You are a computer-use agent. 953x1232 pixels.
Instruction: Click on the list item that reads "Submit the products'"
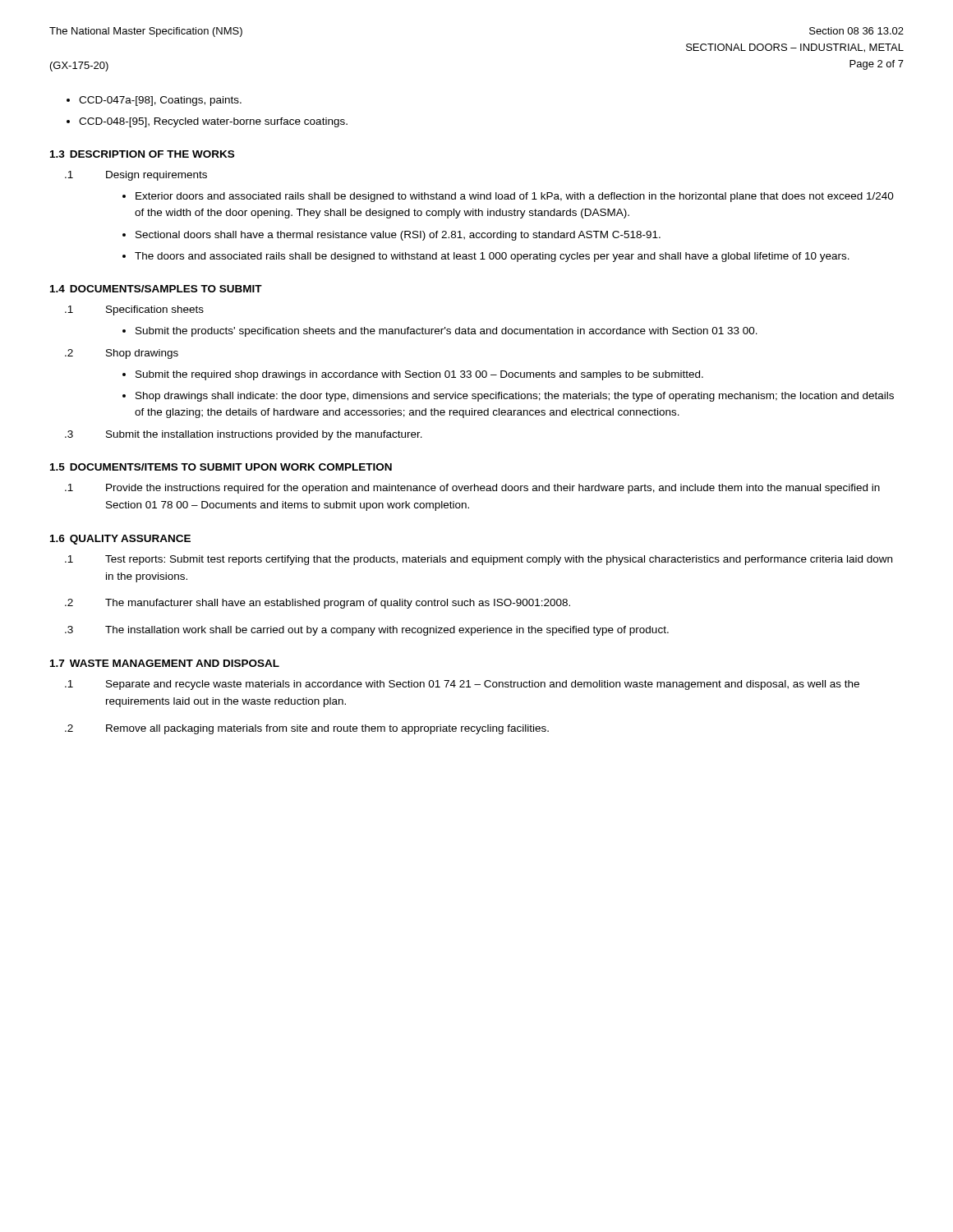pyautogui.click(x=519, y=331)
